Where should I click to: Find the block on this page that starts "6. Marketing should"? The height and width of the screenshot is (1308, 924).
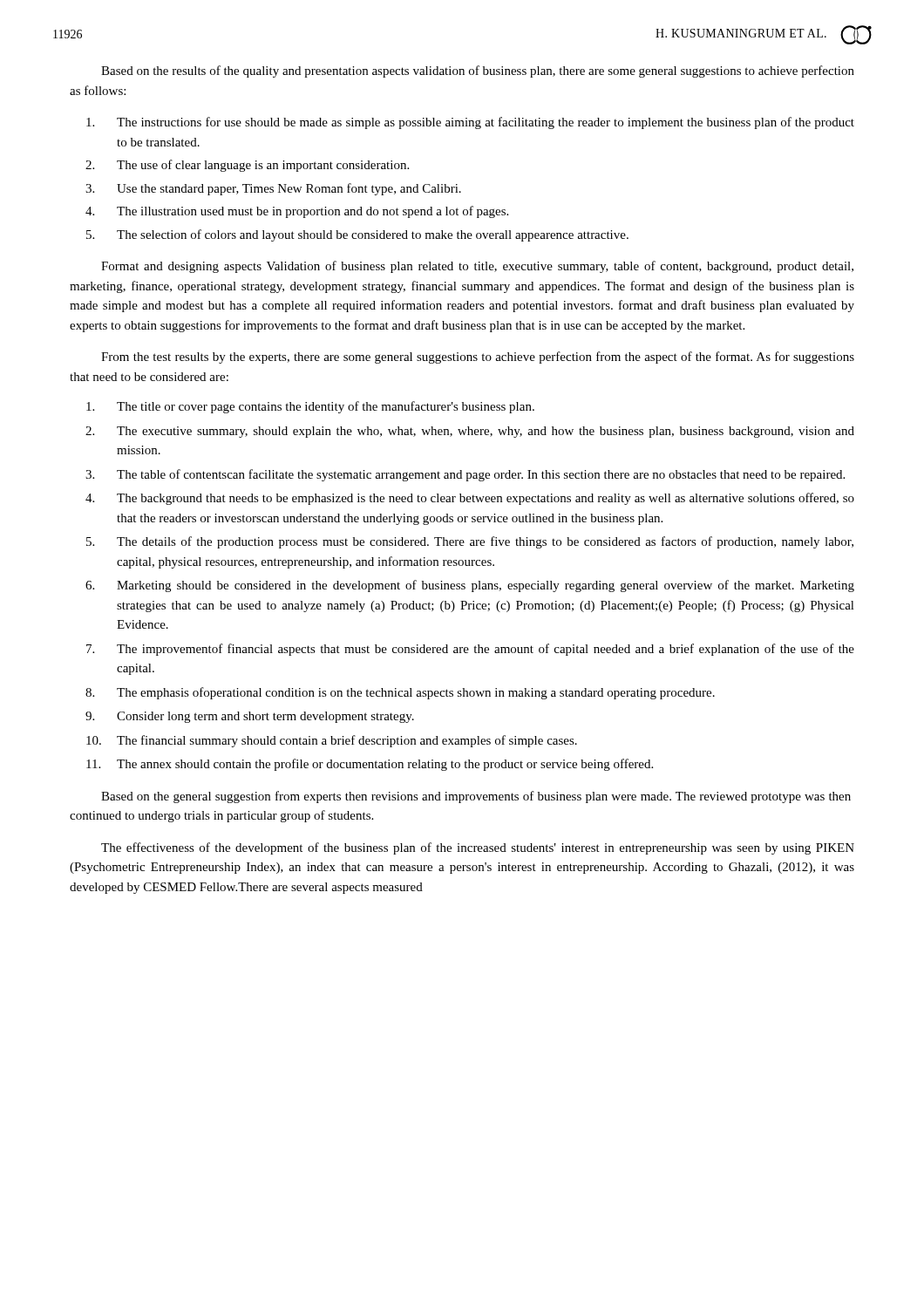(x=462, y=605)
